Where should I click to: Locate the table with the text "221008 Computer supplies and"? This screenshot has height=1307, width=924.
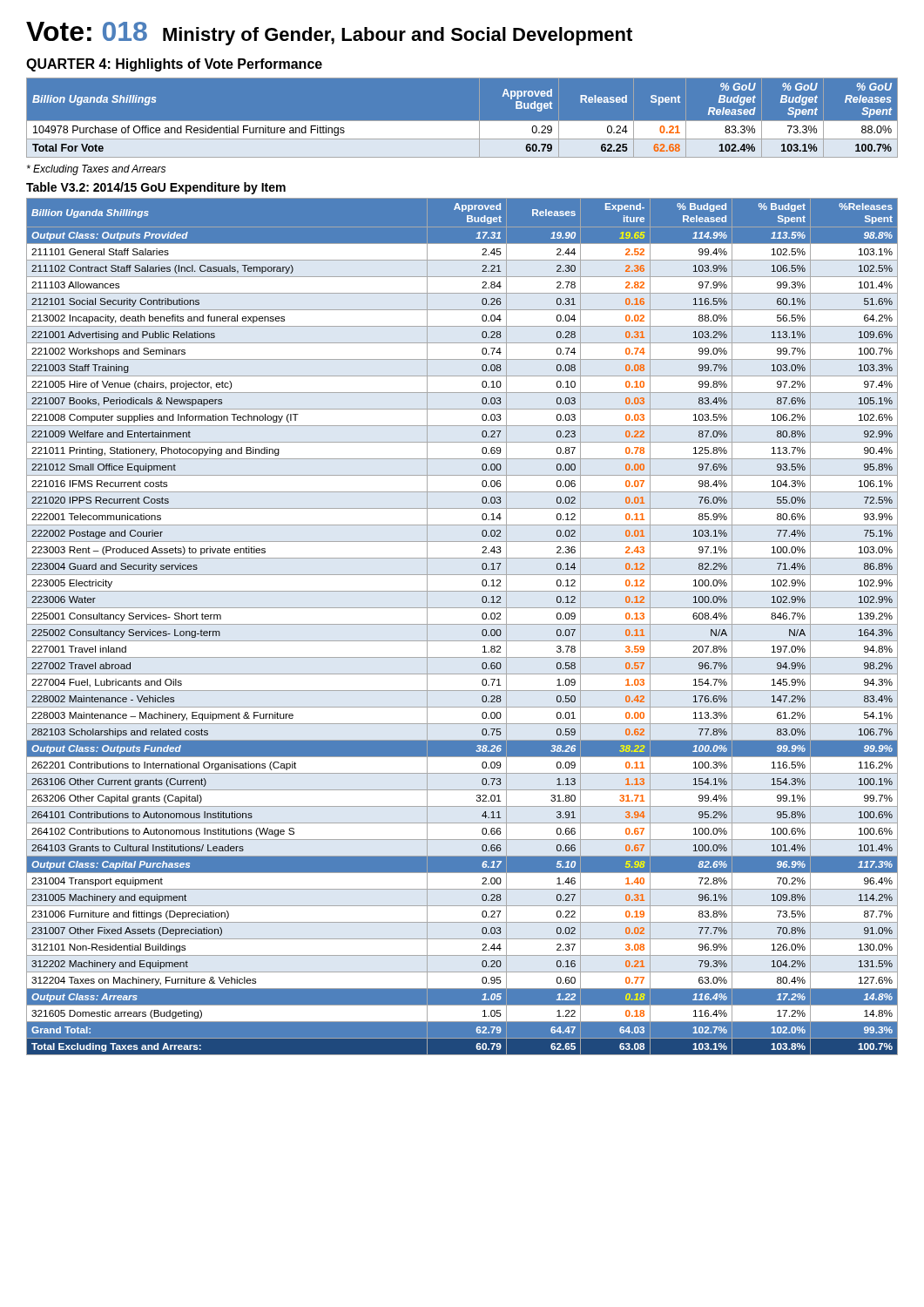pyautogui.click(x=462, y=626)
